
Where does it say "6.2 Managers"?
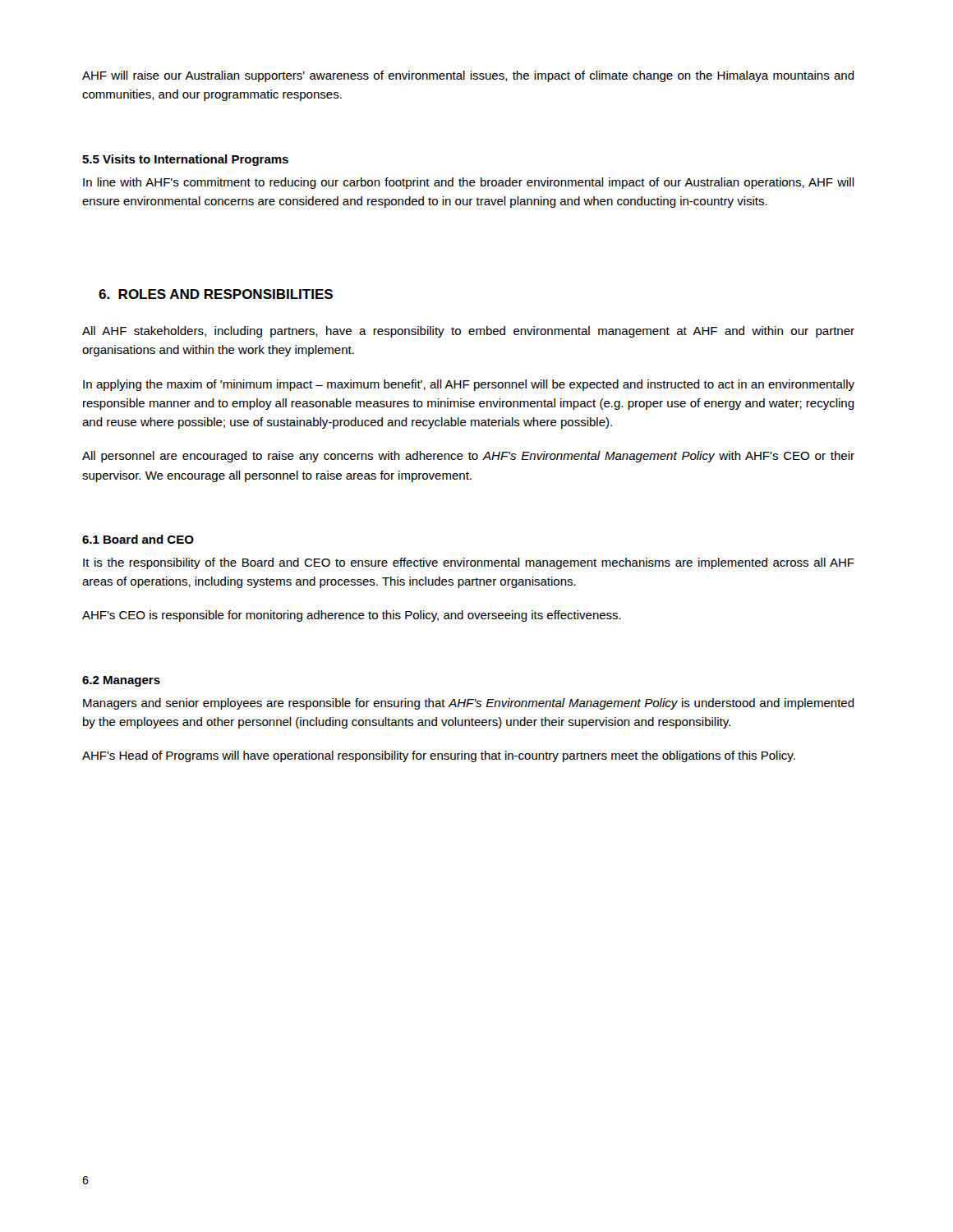121,679
